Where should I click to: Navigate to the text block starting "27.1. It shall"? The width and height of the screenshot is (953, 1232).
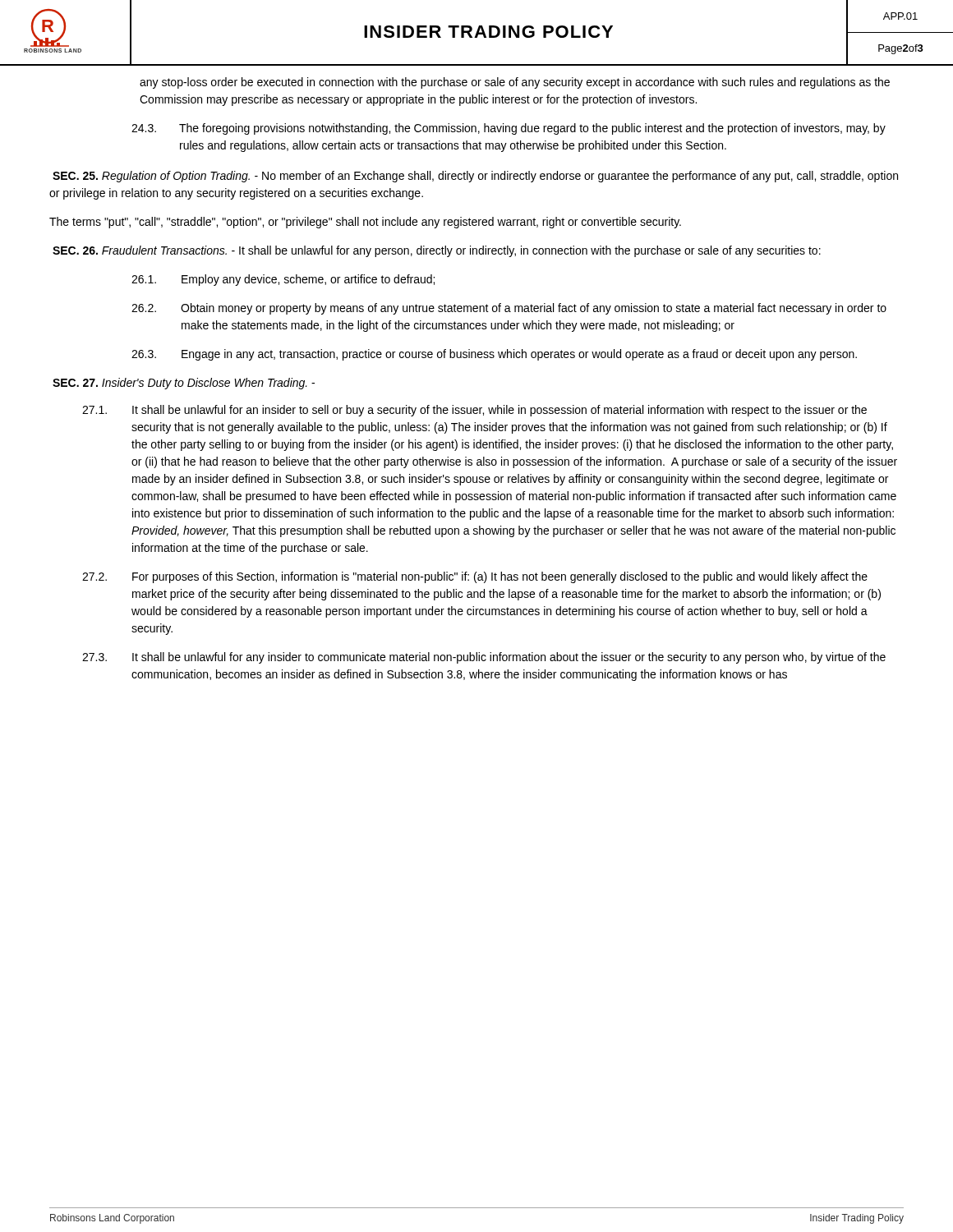coord(476,479)
